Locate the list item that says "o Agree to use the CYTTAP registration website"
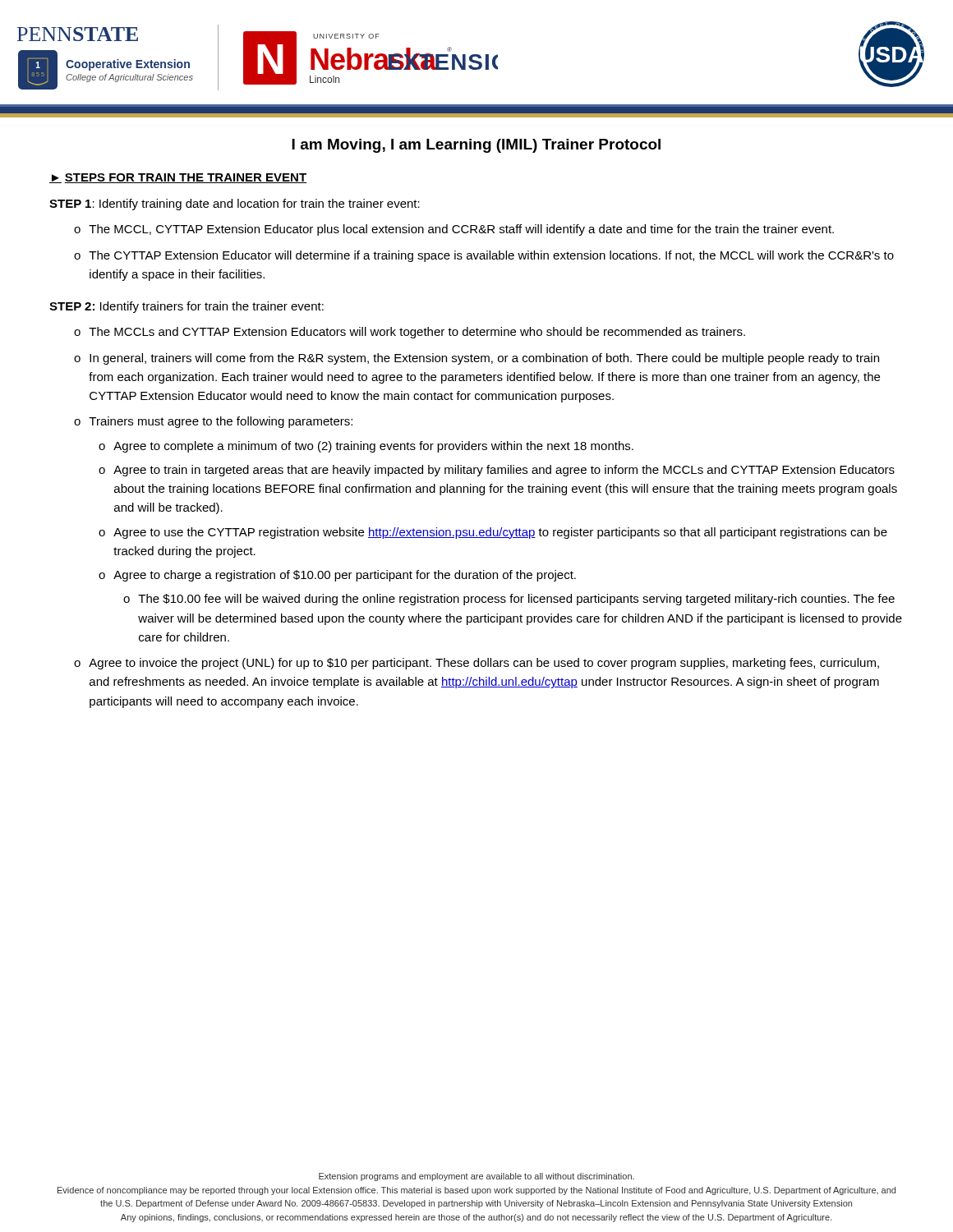Viewport: 953px width, 1232px height. (501, 541)
